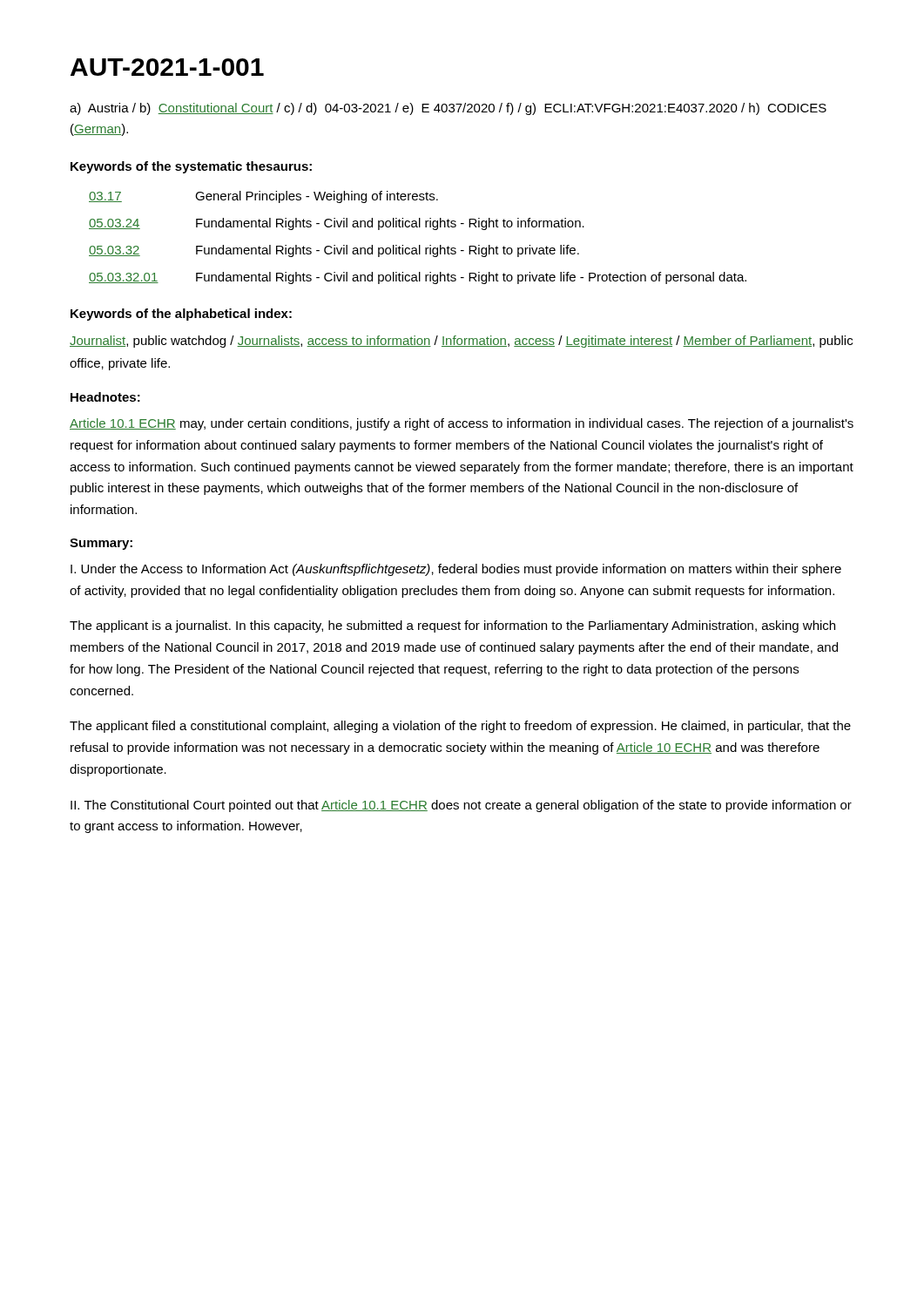Viewport: 924px width, 1307px height.
Task: Navigate to the region starting "Journalist, public watchdog / Journalists, access"
Action: (461, 351)
